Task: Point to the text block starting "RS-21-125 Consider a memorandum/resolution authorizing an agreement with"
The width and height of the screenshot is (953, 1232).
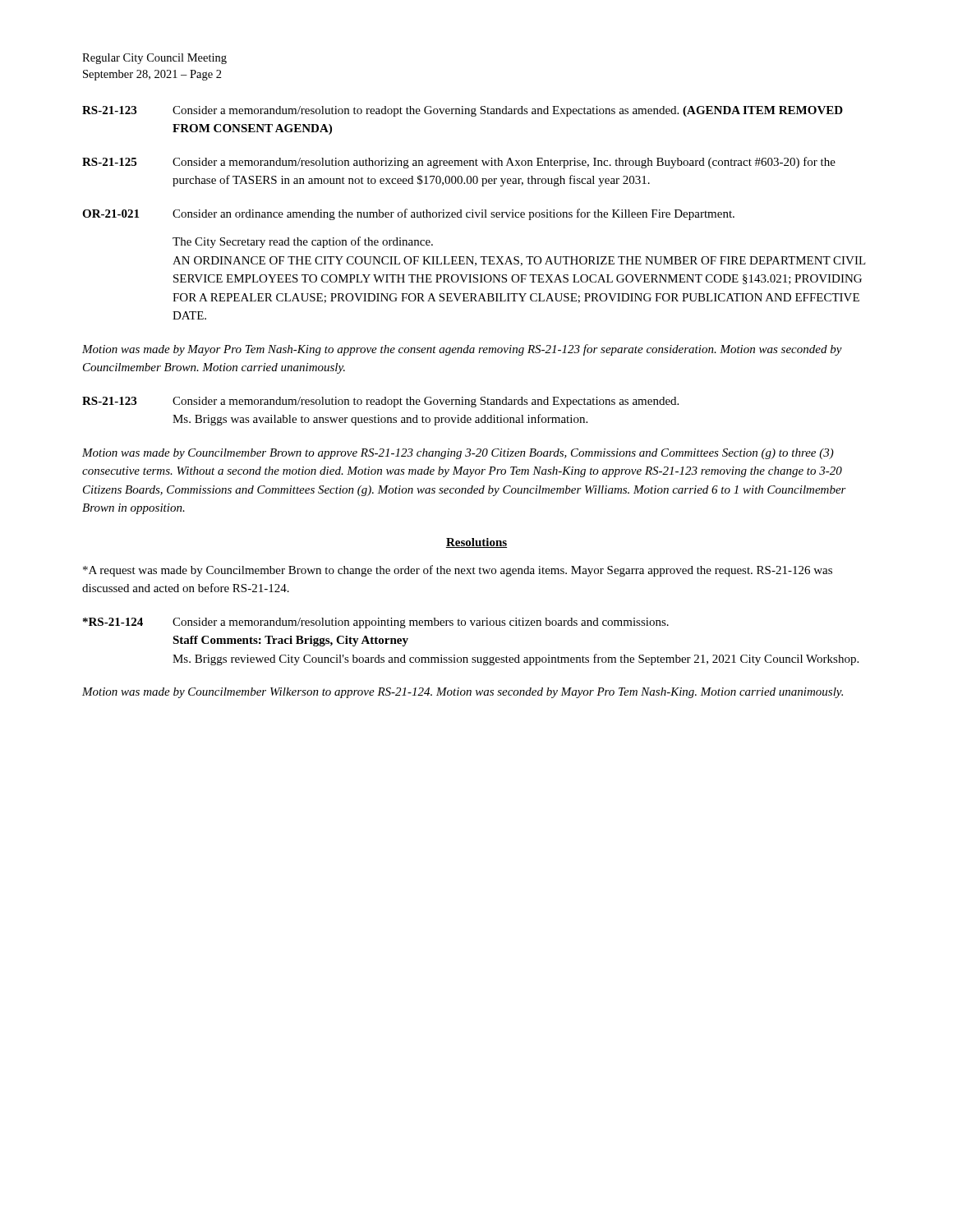Action: click(476, 171)
